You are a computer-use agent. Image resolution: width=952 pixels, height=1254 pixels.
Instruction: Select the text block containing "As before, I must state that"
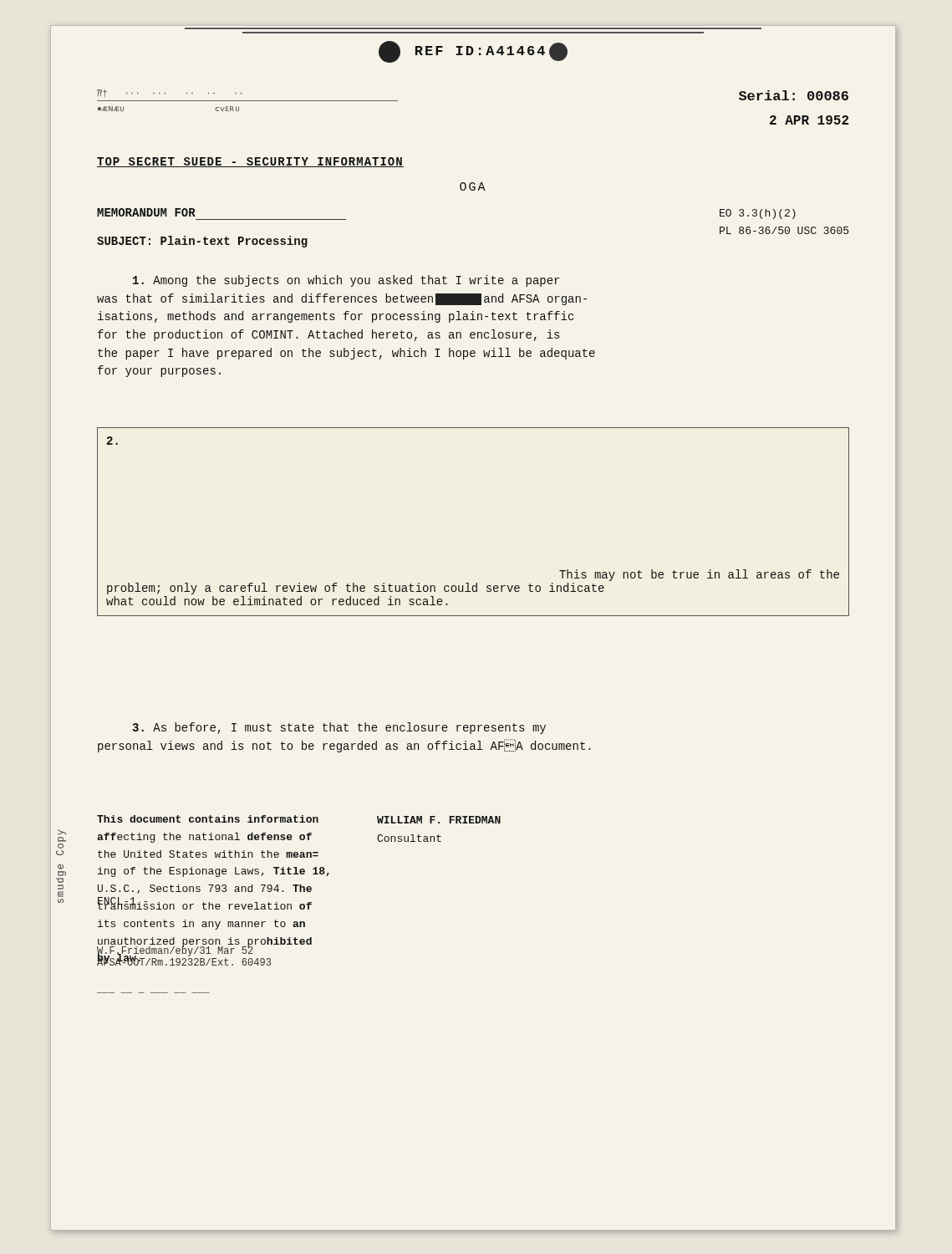pos(345,737)
